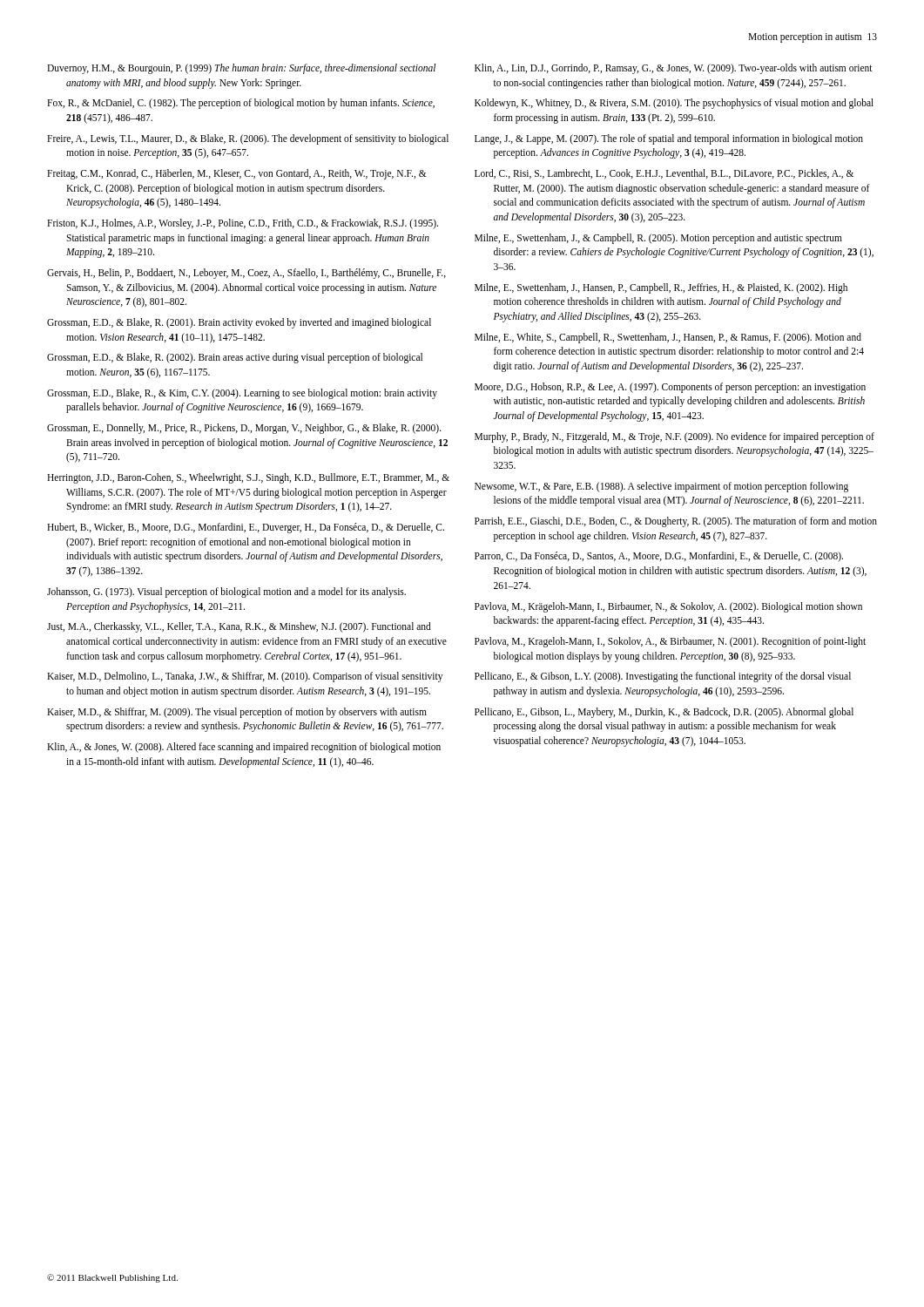The width and height of the screenshot is (924, 1307).
Task: Find the list item with the text "Parron, C., Da Fonséca,"
Action: click(671, 571)
